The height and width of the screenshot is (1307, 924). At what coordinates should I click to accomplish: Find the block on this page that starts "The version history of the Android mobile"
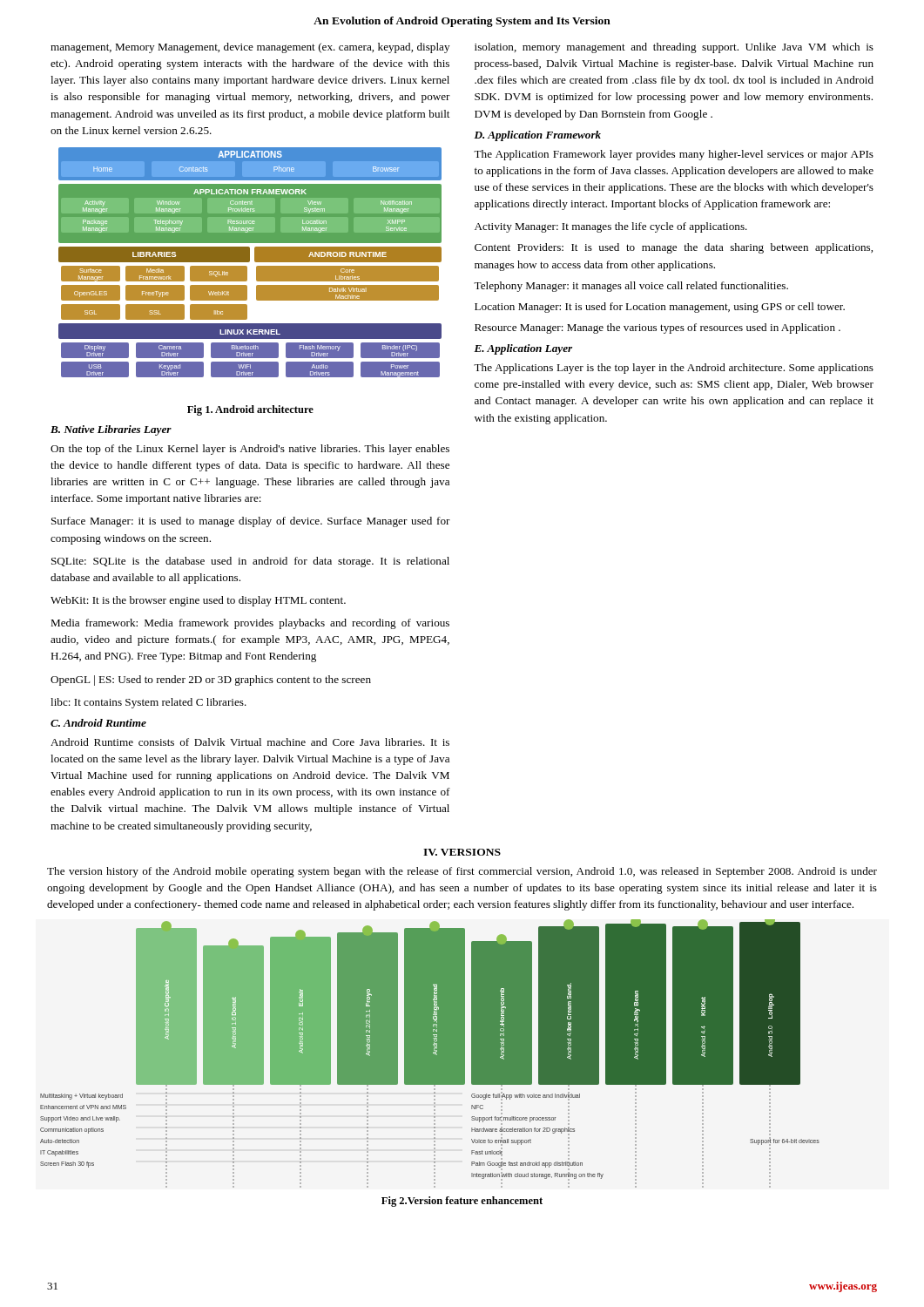[462, 887]
